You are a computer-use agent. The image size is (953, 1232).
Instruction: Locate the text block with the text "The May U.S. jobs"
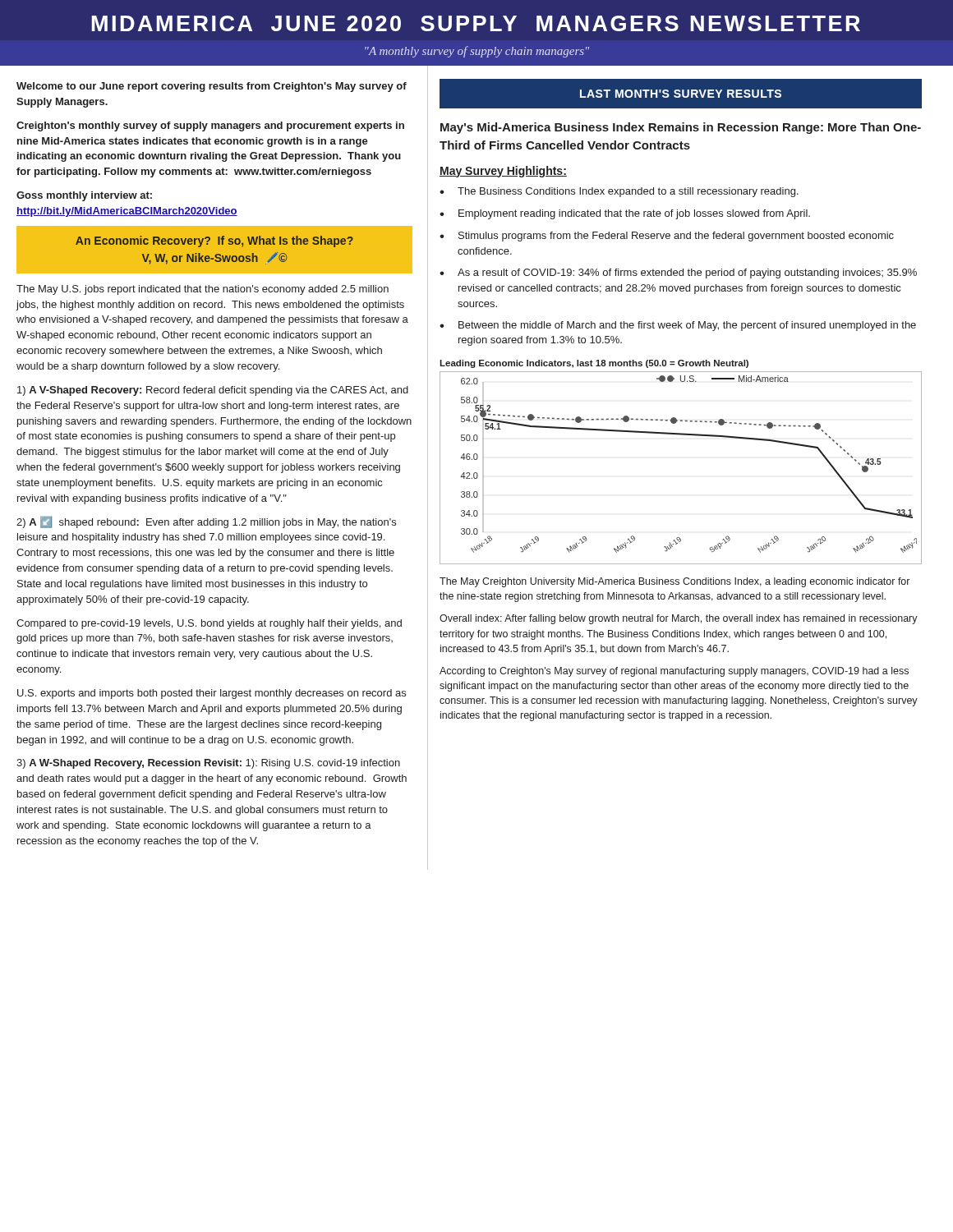point(212,327)
